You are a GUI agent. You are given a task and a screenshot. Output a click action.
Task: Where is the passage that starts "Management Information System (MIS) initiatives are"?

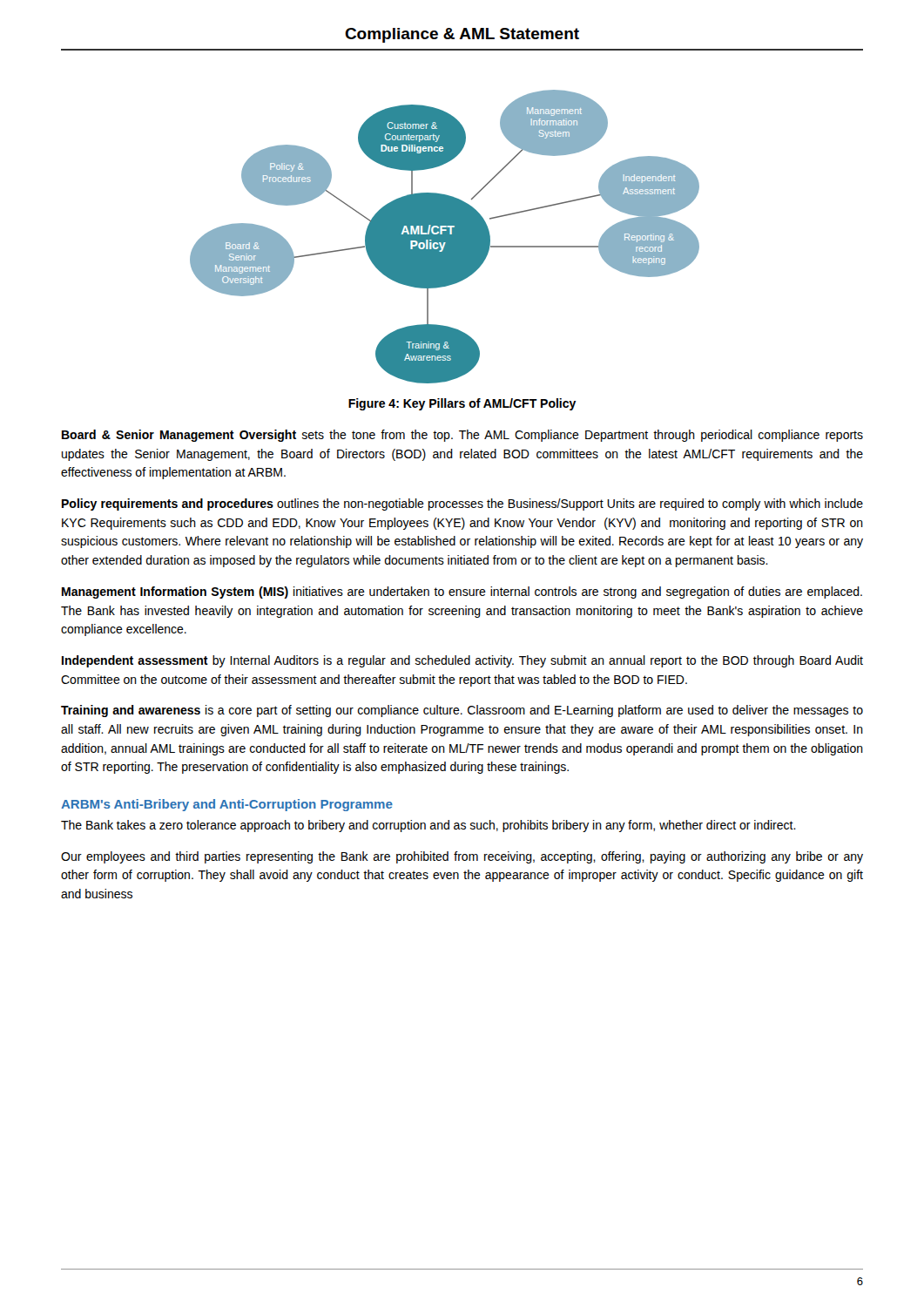point(462,610)
